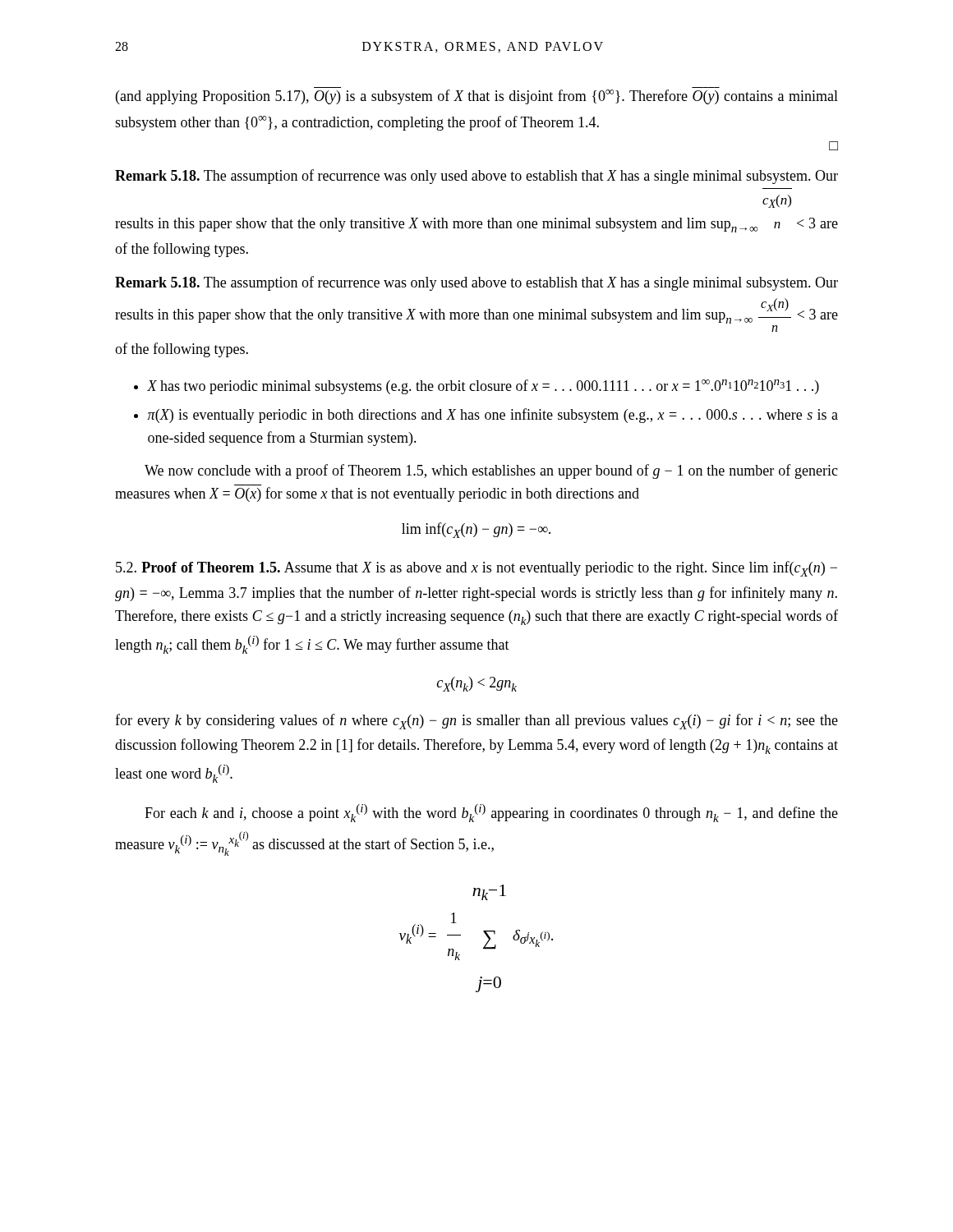Find "cX(nk) < 2gnk" on this page
Screen dimensions: 1232x953
[x=476, y=684]
